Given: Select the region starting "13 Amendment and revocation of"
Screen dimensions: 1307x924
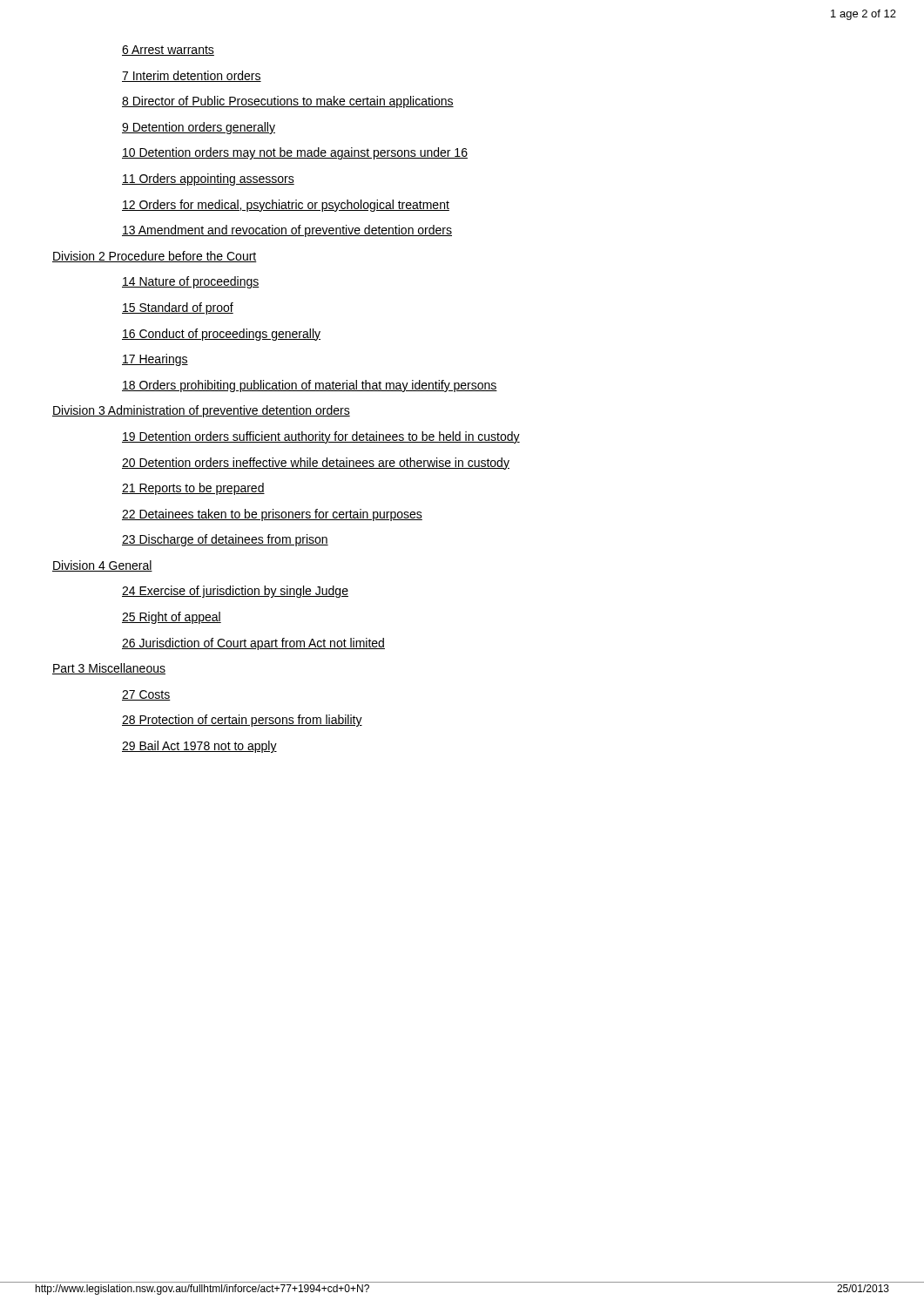Looking at the screenshot, I should pyautogui.click(x=287, y=230).
